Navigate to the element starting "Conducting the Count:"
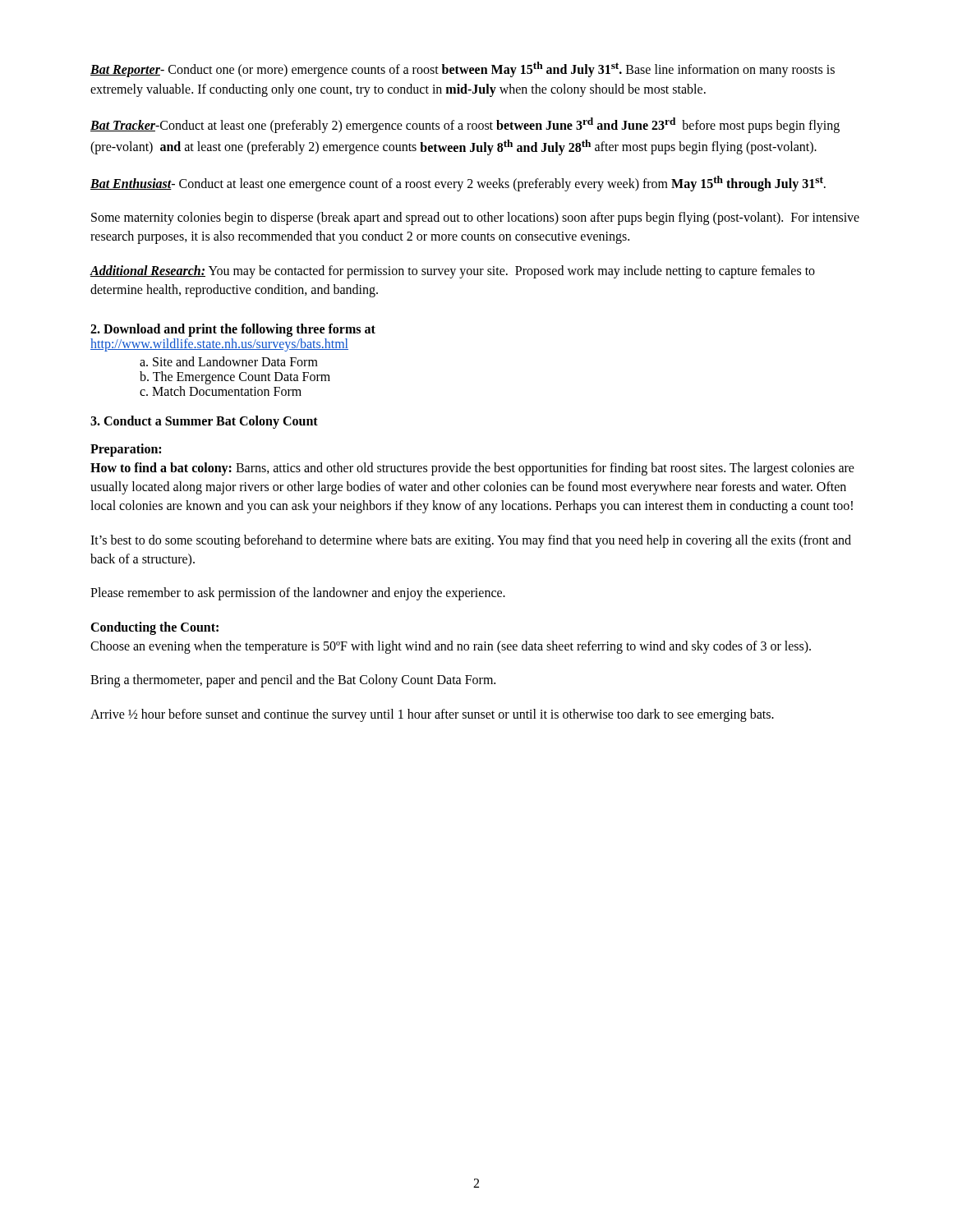 (x=155, y=627)
